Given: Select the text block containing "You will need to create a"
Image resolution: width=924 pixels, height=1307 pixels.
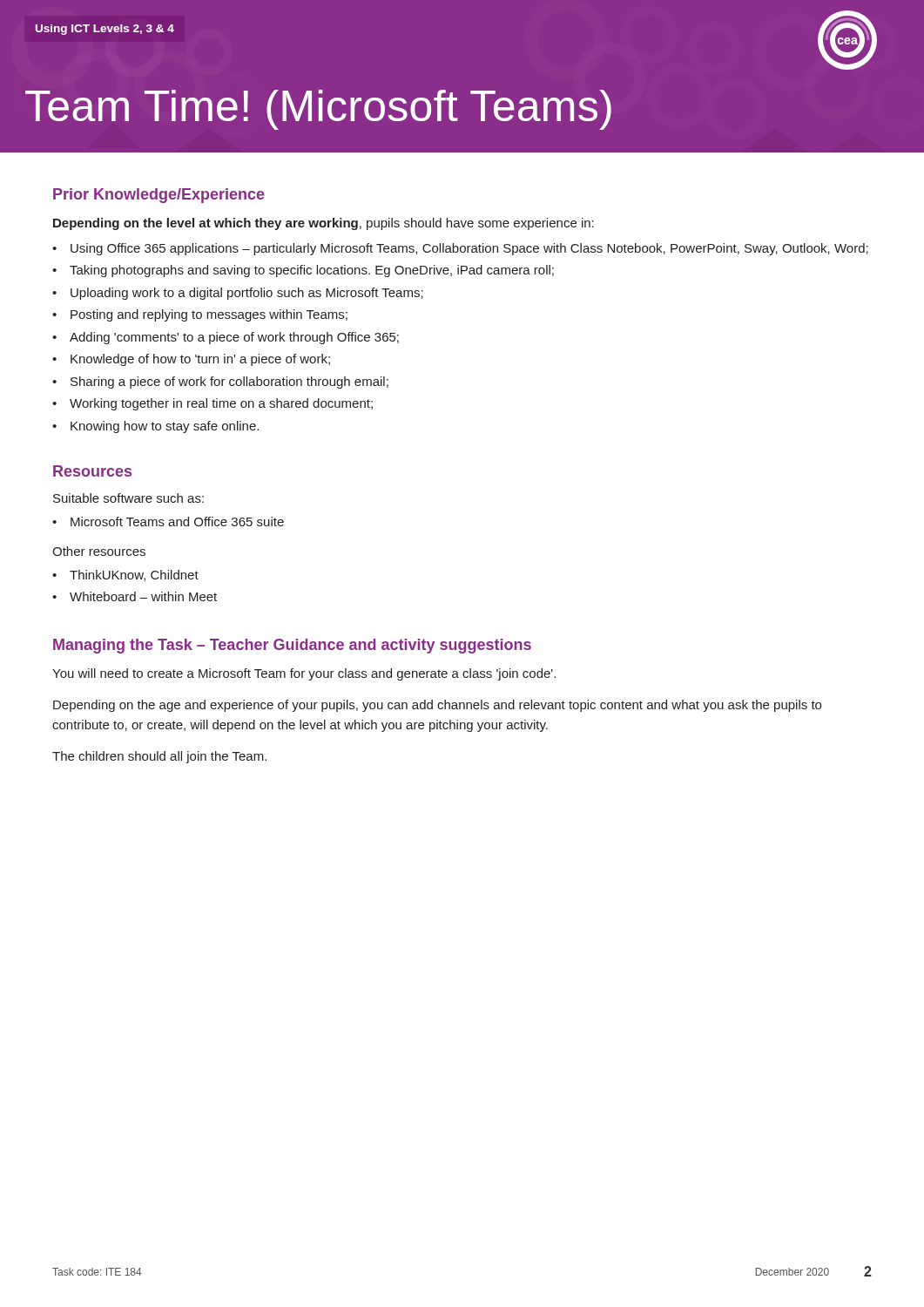Looking at the screenshot, I should click(305, 673).
